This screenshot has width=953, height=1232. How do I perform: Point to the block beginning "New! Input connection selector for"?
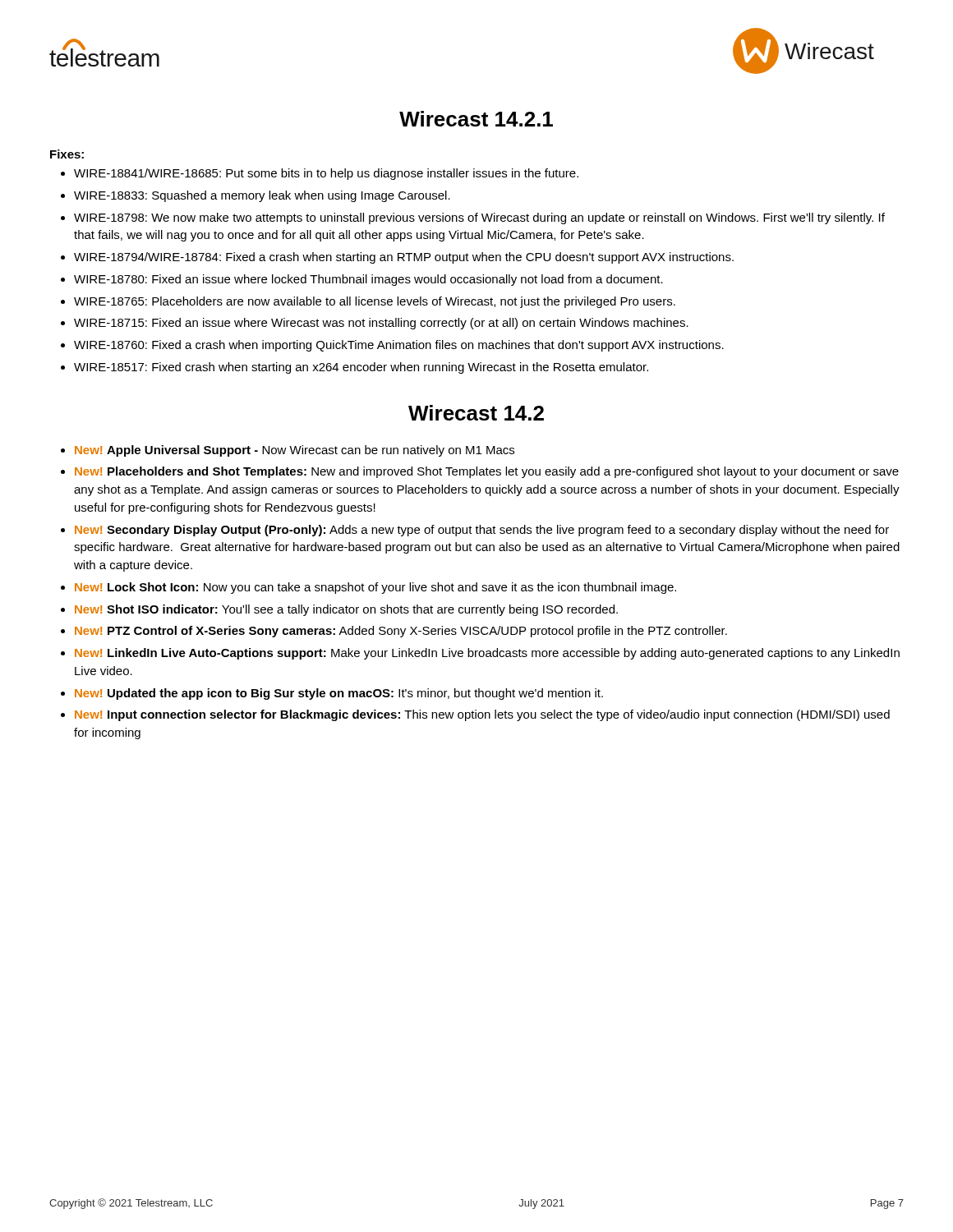[x=482, y=723]
